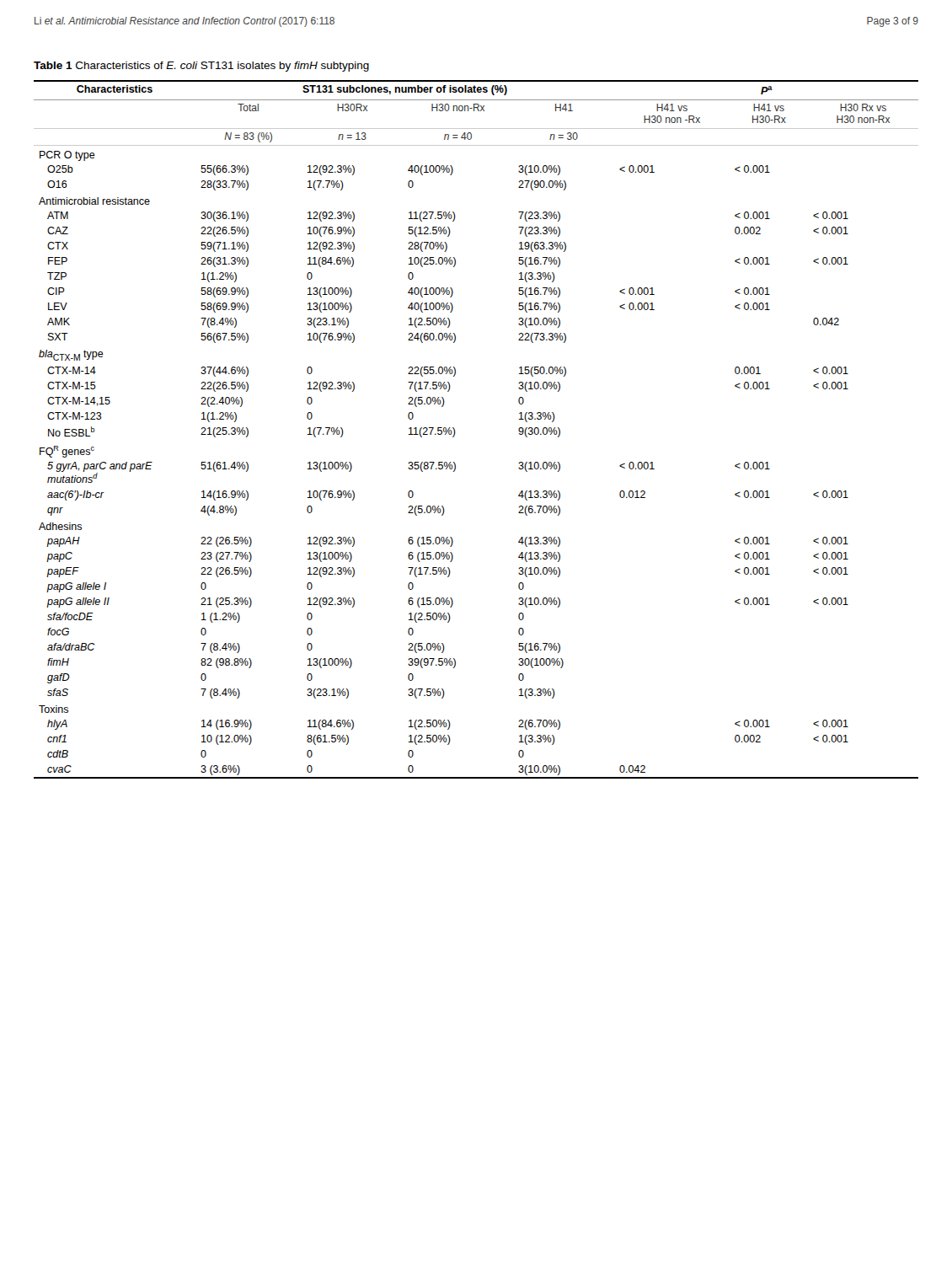
Task: Point to the caption beginning "Table 1 Characteristics of E. coli ST131"
Action: click(x=201, y=65)
